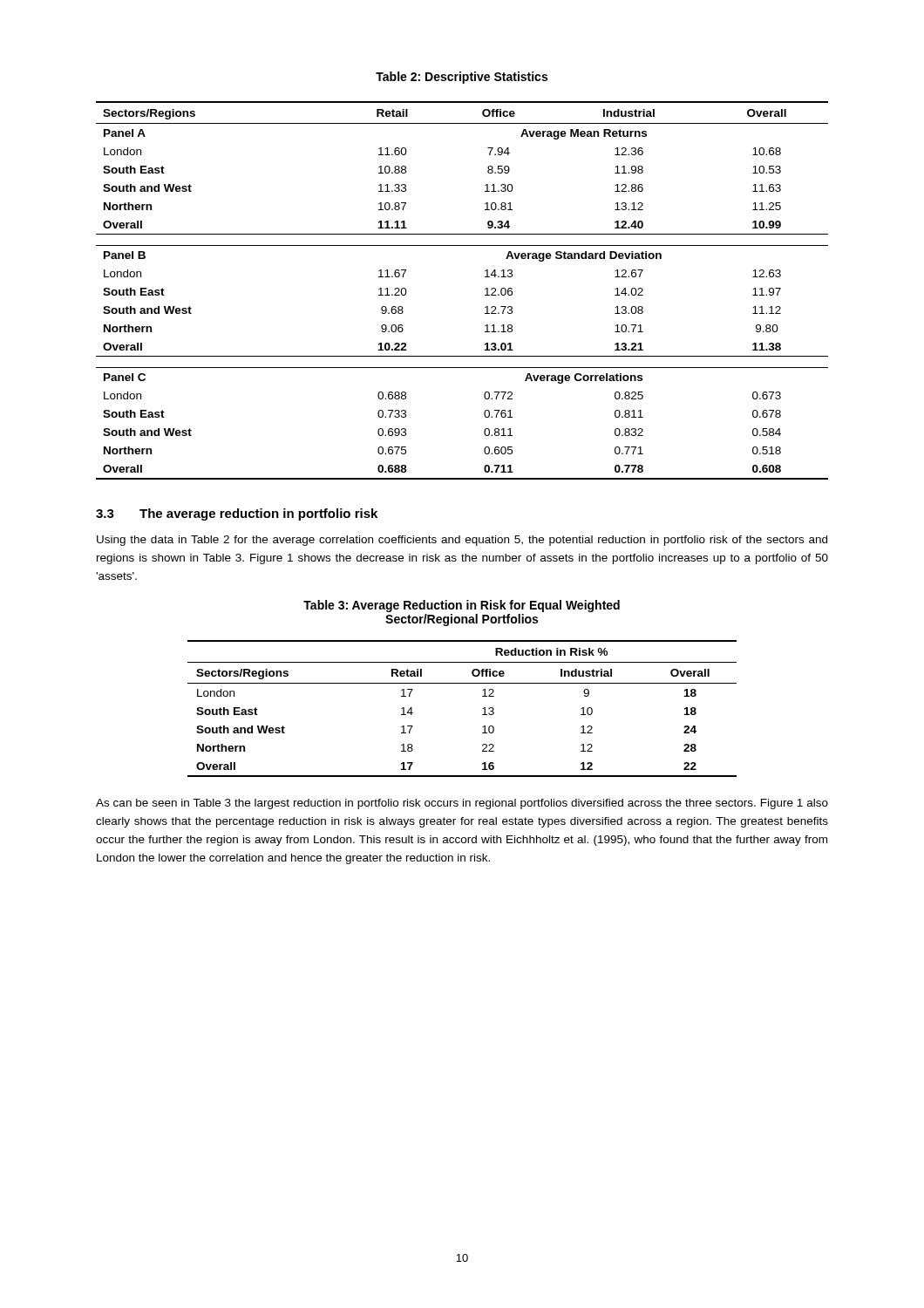Where is the passage that starts "Using the data in Table 2 for the"?
Image resolution: width=924 pixels, height=1308 pixels.
(x=462, y=558)
